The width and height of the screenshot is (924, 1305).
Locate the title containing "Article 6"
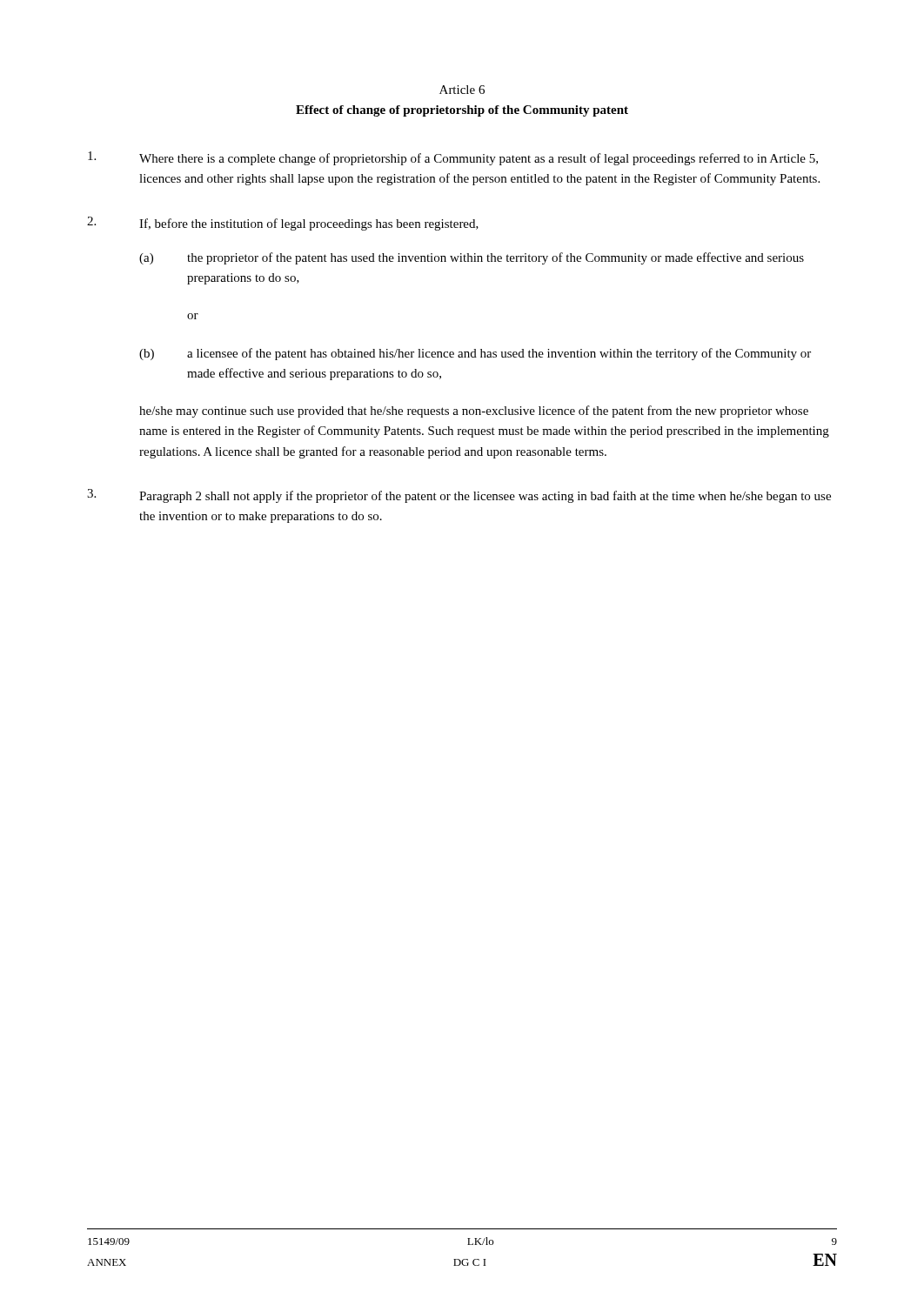[462, 90]
